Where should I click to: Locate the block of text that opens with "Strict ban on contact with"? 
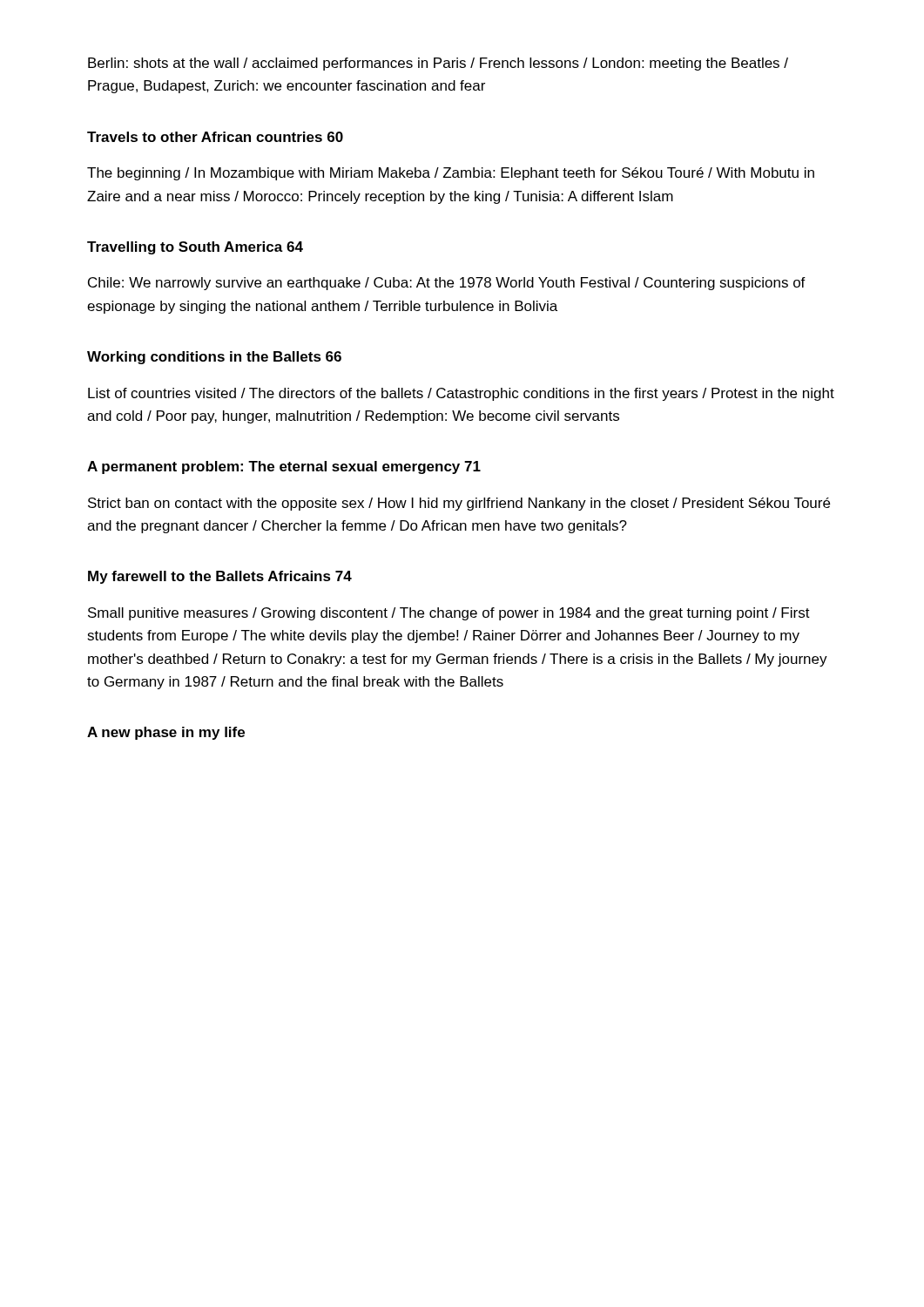(459, 514)
